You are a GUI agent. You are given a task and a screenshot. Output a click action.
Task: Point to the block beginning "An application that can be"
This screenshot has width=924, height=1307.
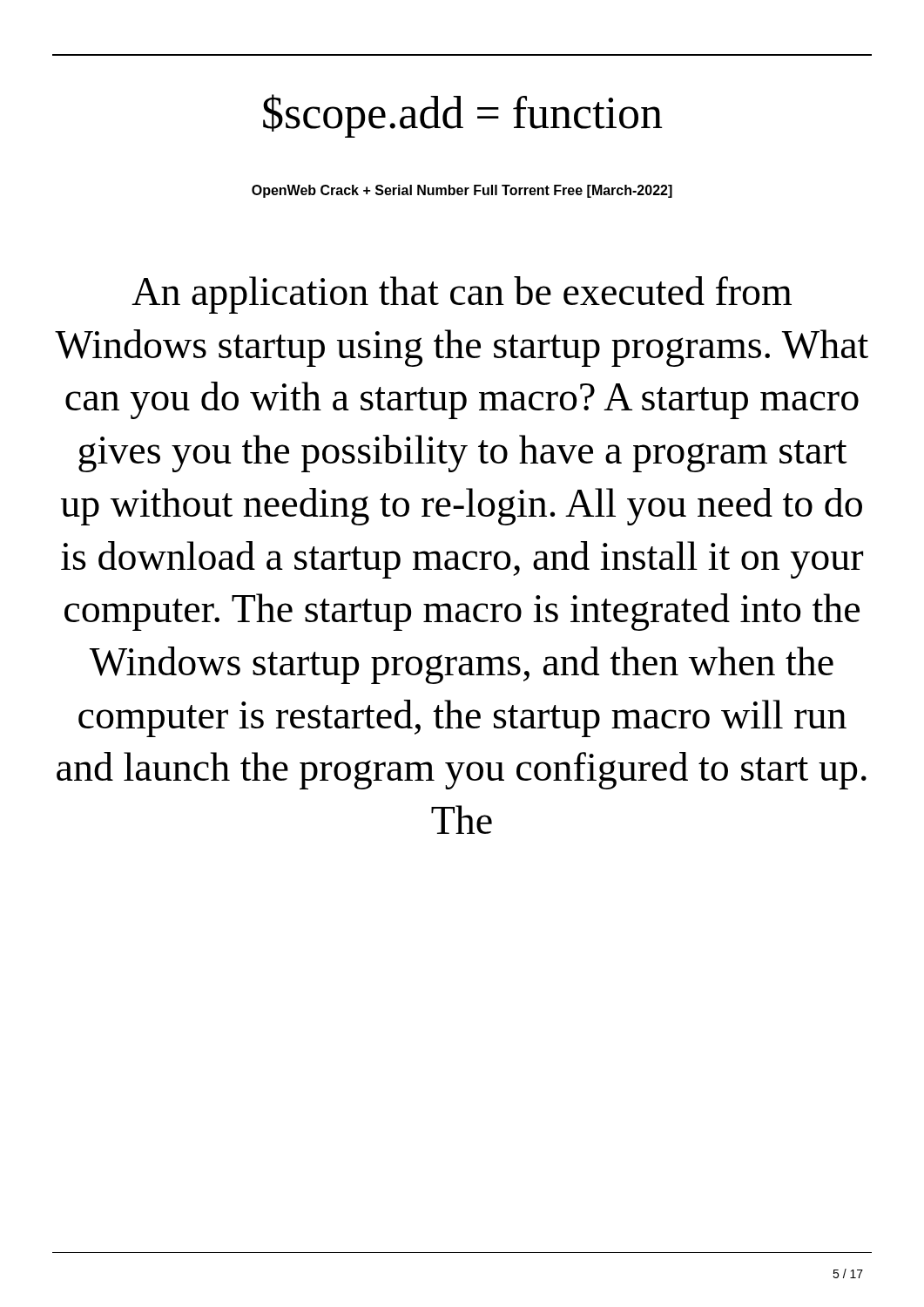462,557
